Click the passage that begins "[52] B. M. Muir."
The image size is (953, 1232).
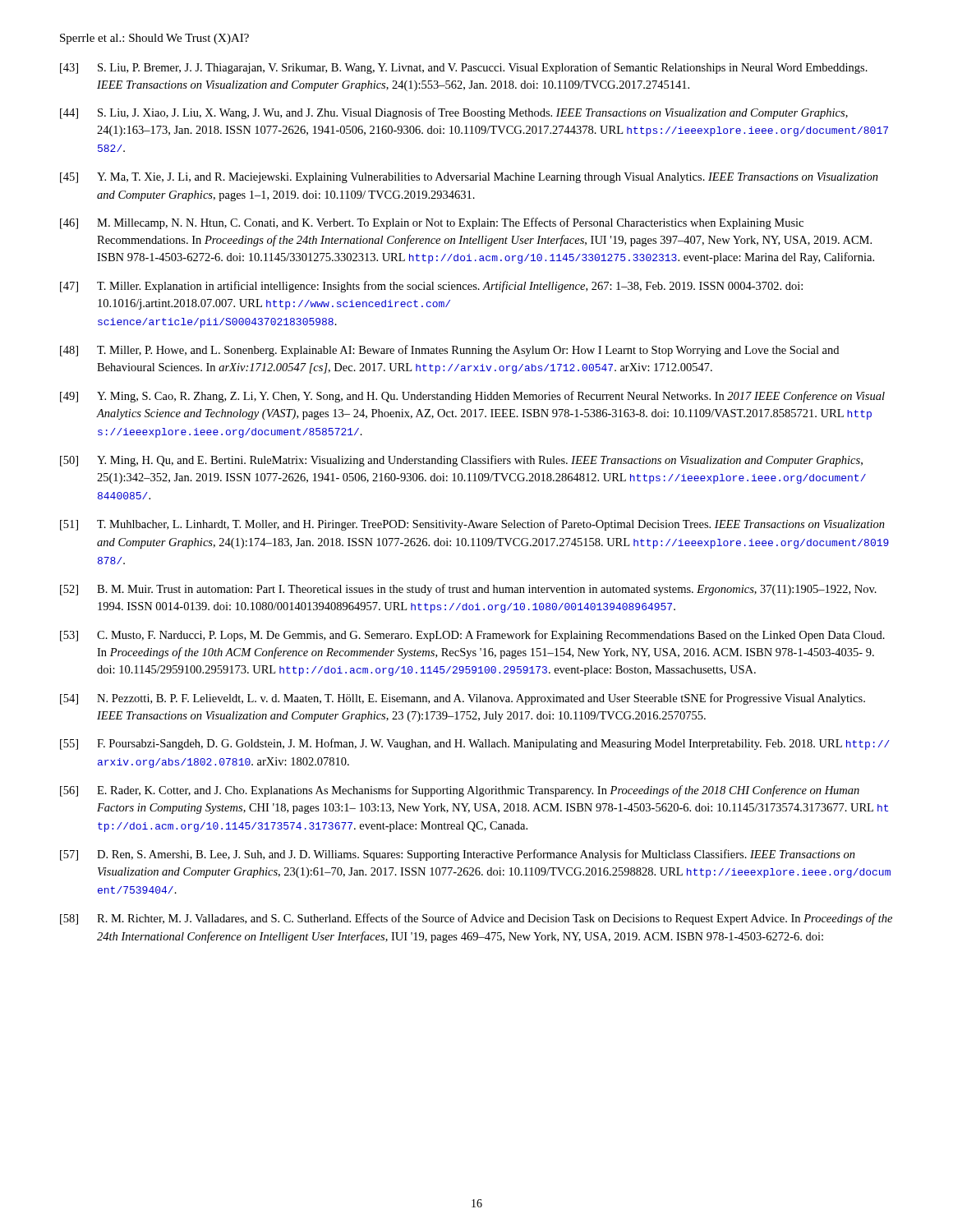(476, 598)
